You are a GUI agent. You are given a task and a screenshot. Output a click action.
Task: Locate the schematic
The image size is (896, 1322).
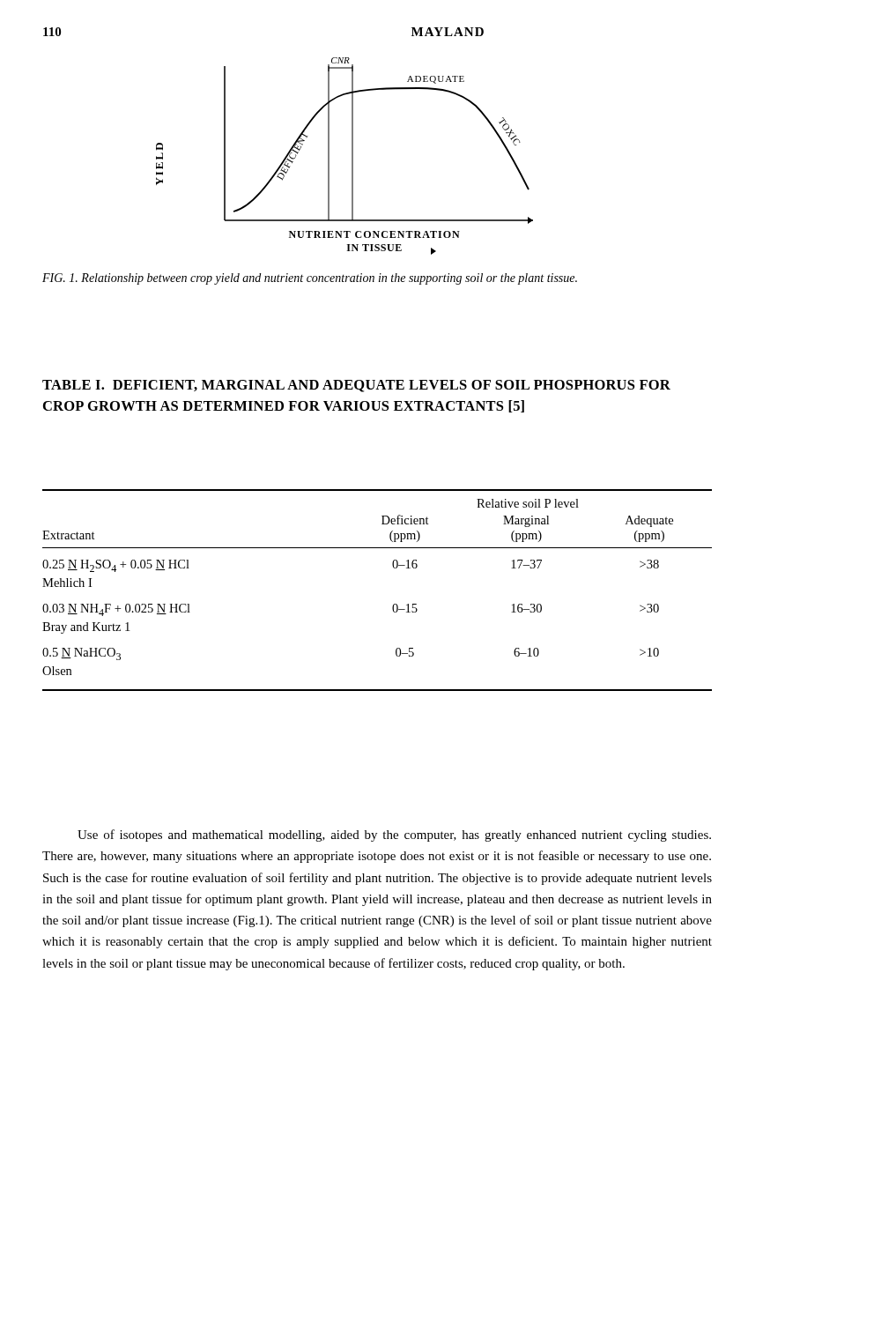[x=352, y=159]
